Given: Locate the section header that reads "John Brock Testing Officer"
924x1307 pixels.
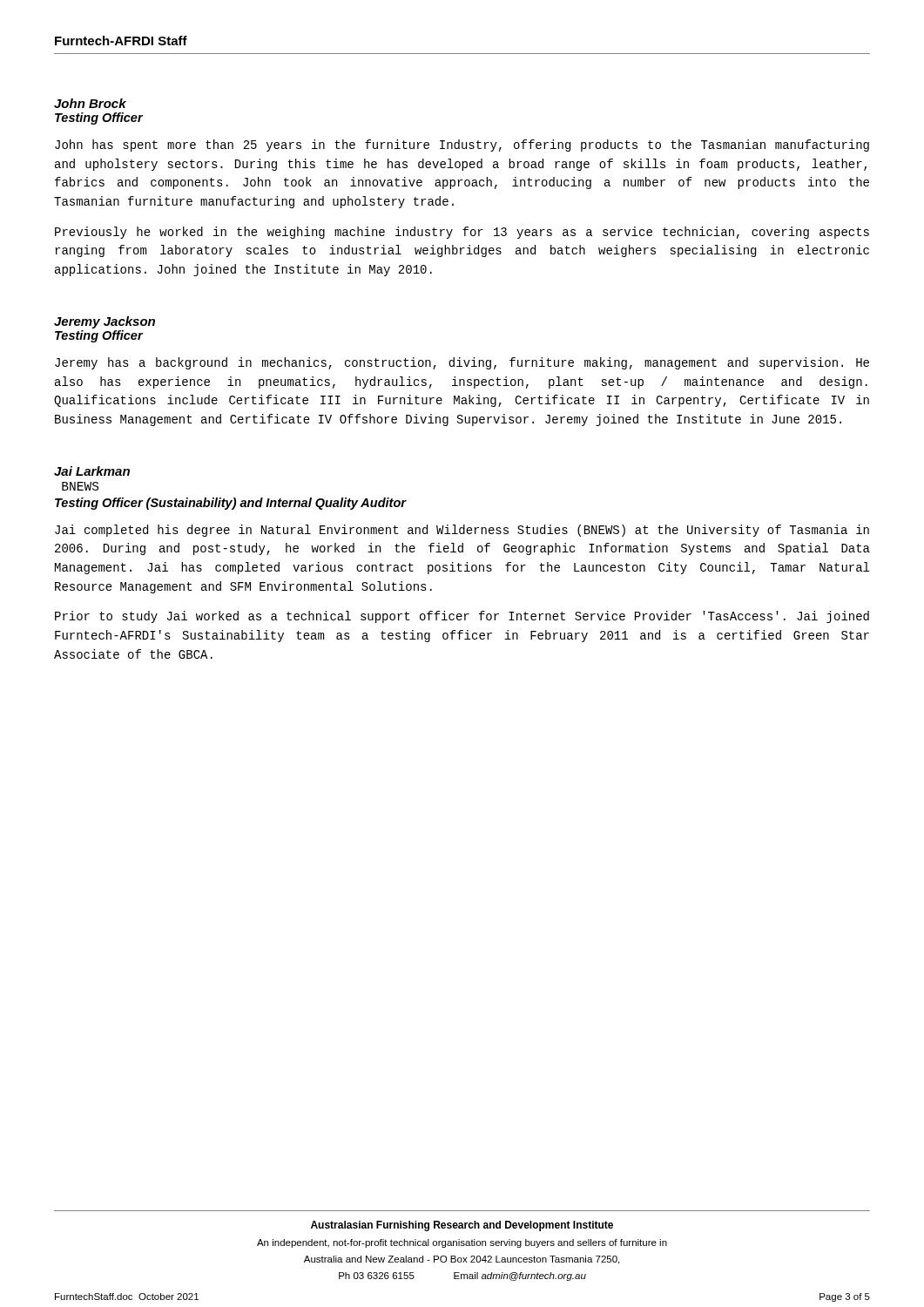Looking at the screenshot, I should pos(90,103).
